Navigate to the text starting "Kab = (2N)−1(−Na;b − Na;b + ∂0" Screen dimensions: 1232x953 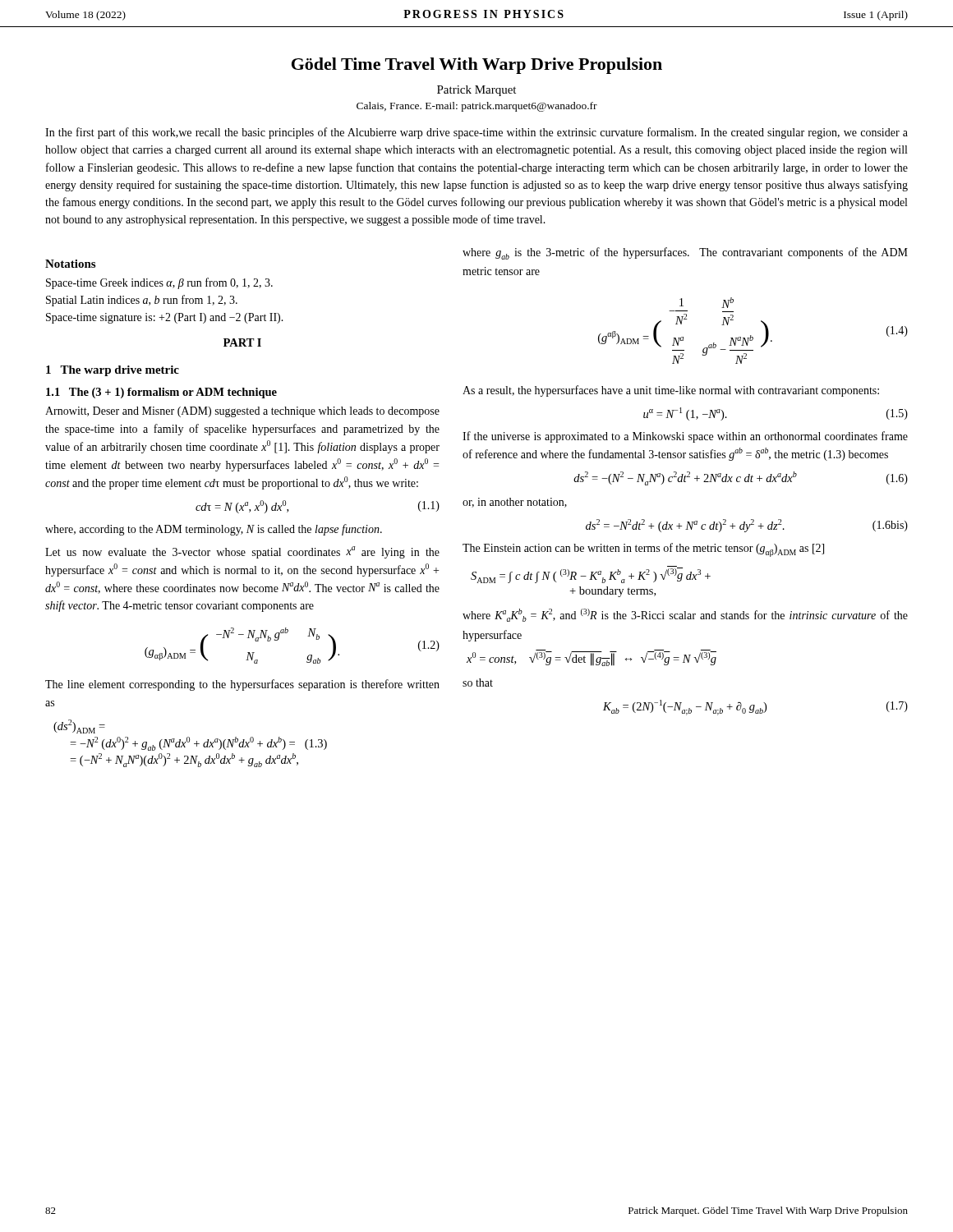(x=755, y=707)
